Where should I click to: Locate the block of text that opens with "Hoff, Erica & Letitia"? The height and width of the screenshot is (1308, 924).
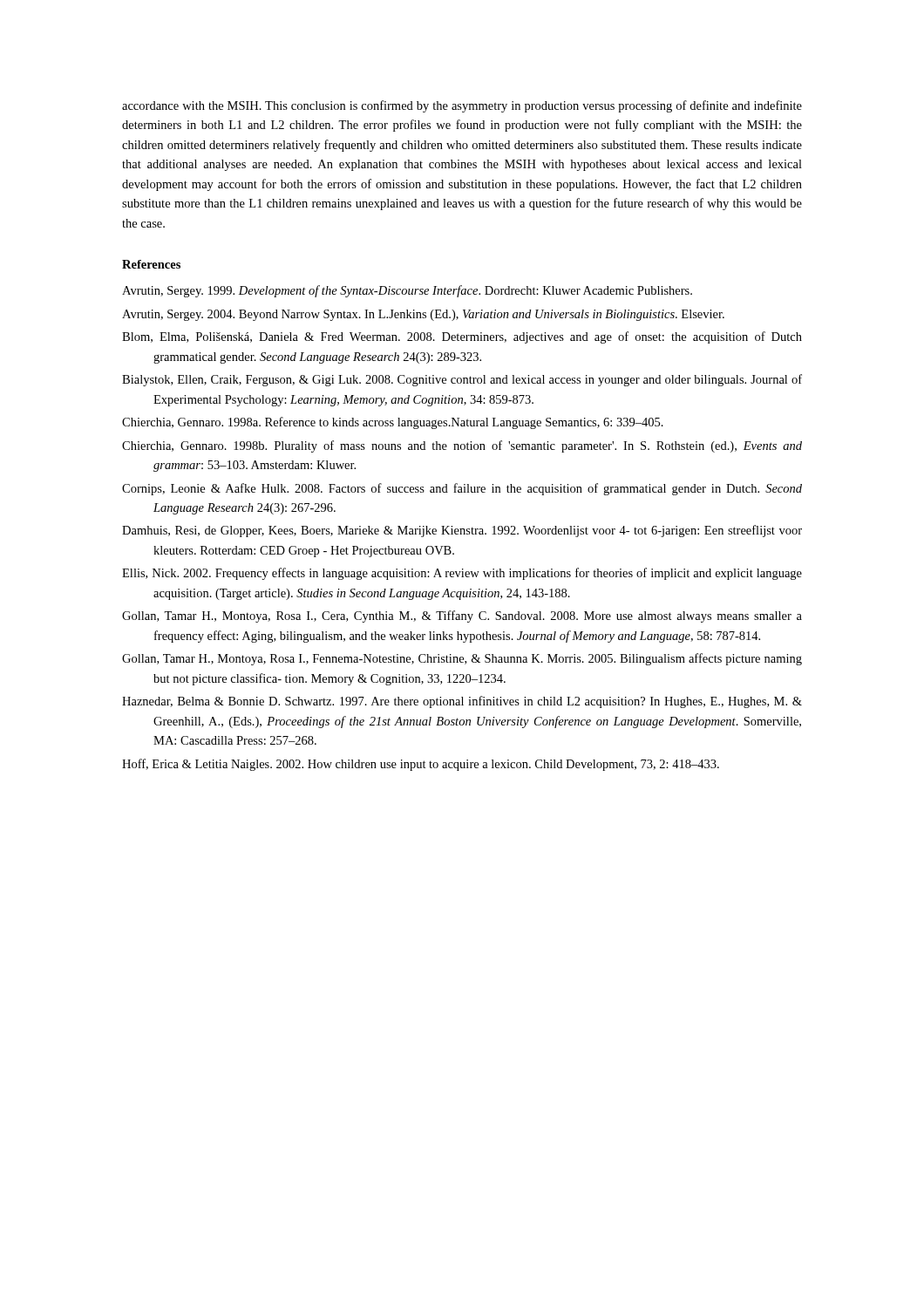click(421, 764)
